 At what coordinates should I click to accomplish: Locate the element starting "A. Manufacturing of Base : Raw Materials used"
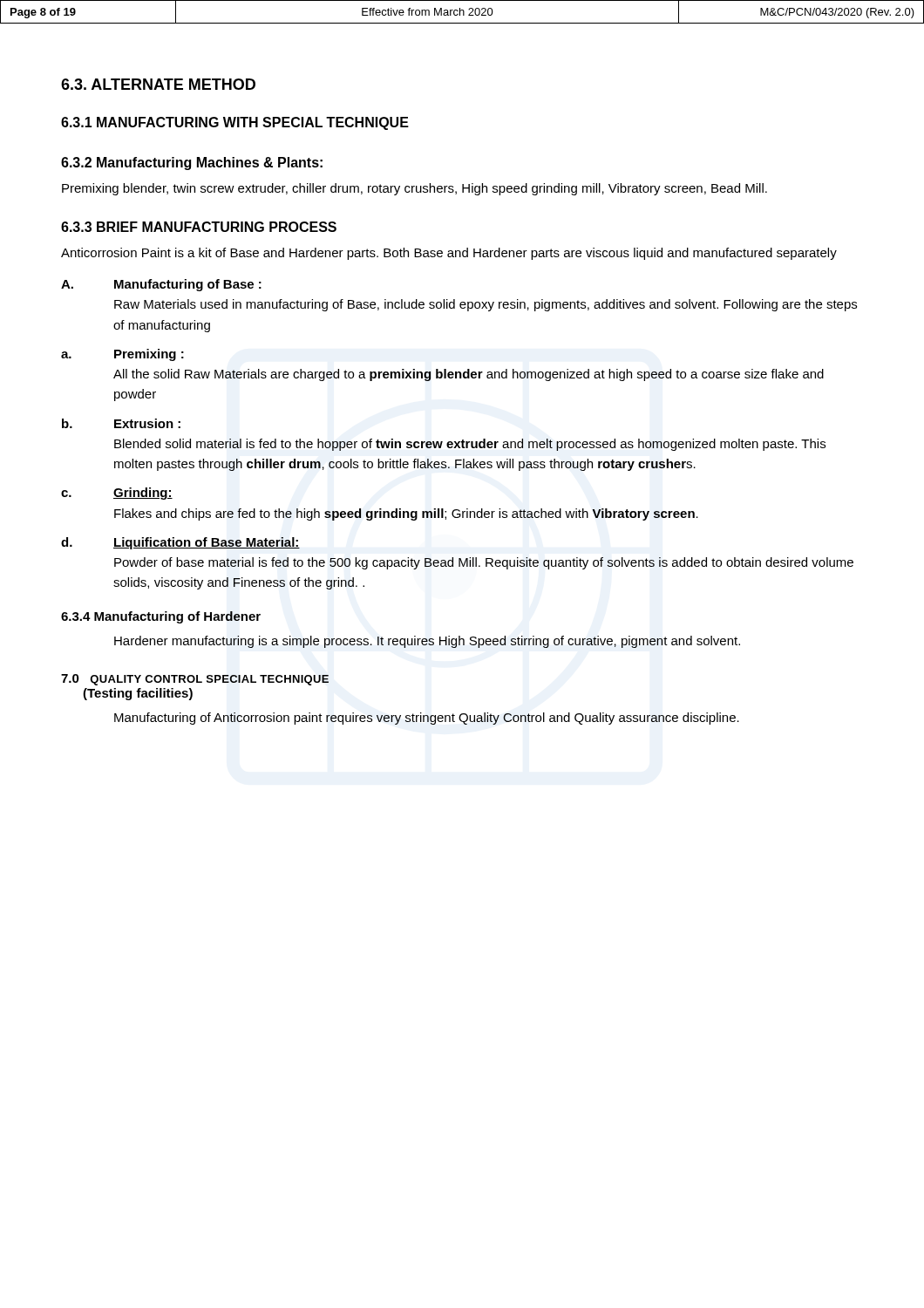coord(462,304)
